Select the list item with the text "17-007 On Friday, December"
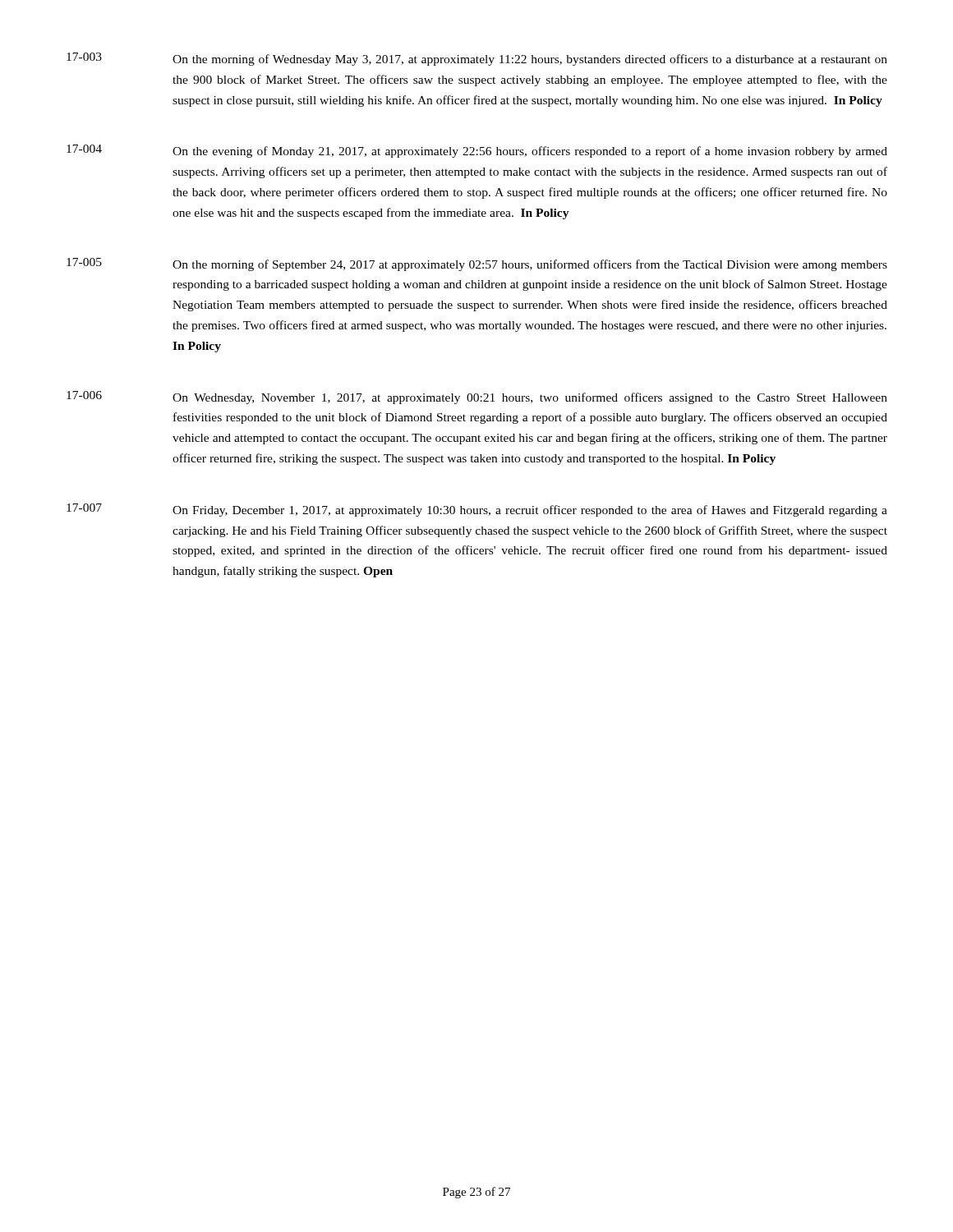 [x=476, y=541]
